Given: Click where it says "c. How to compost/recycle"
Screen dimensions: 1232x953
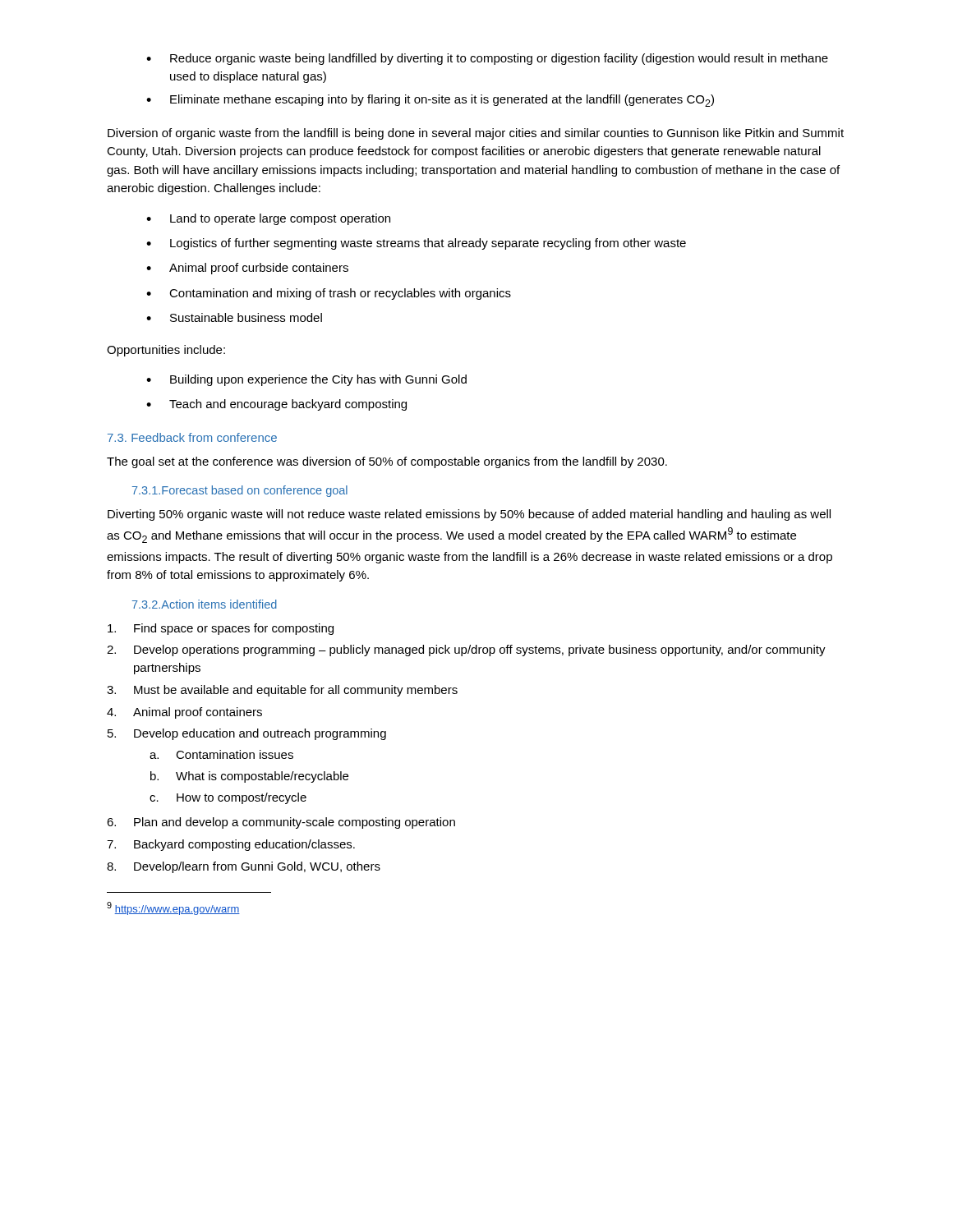Looking at the screenshot, I should point(228,797).
